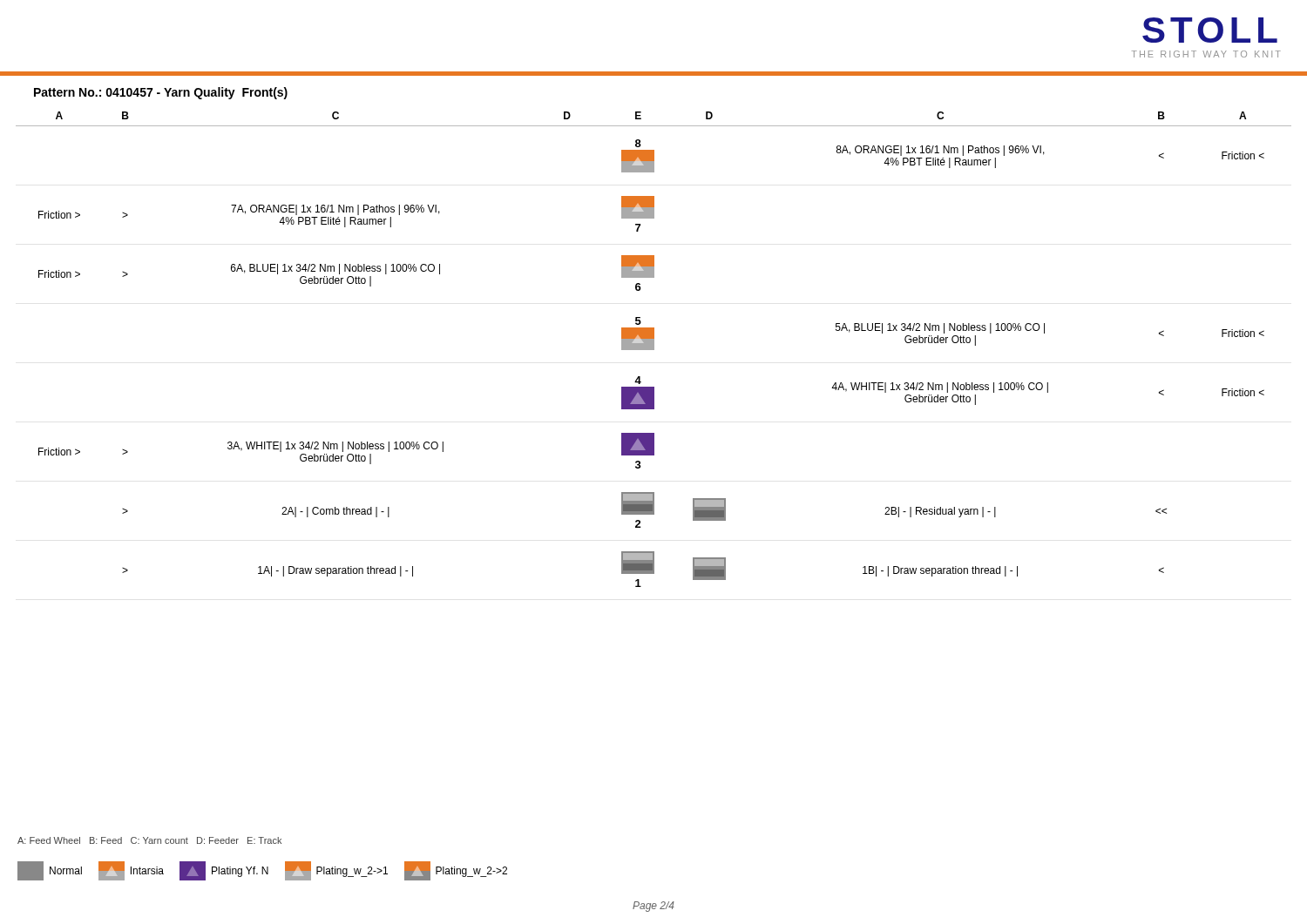This screenshot has width=1307, height=924.
Task: Select the table
Action: (654, 353)
